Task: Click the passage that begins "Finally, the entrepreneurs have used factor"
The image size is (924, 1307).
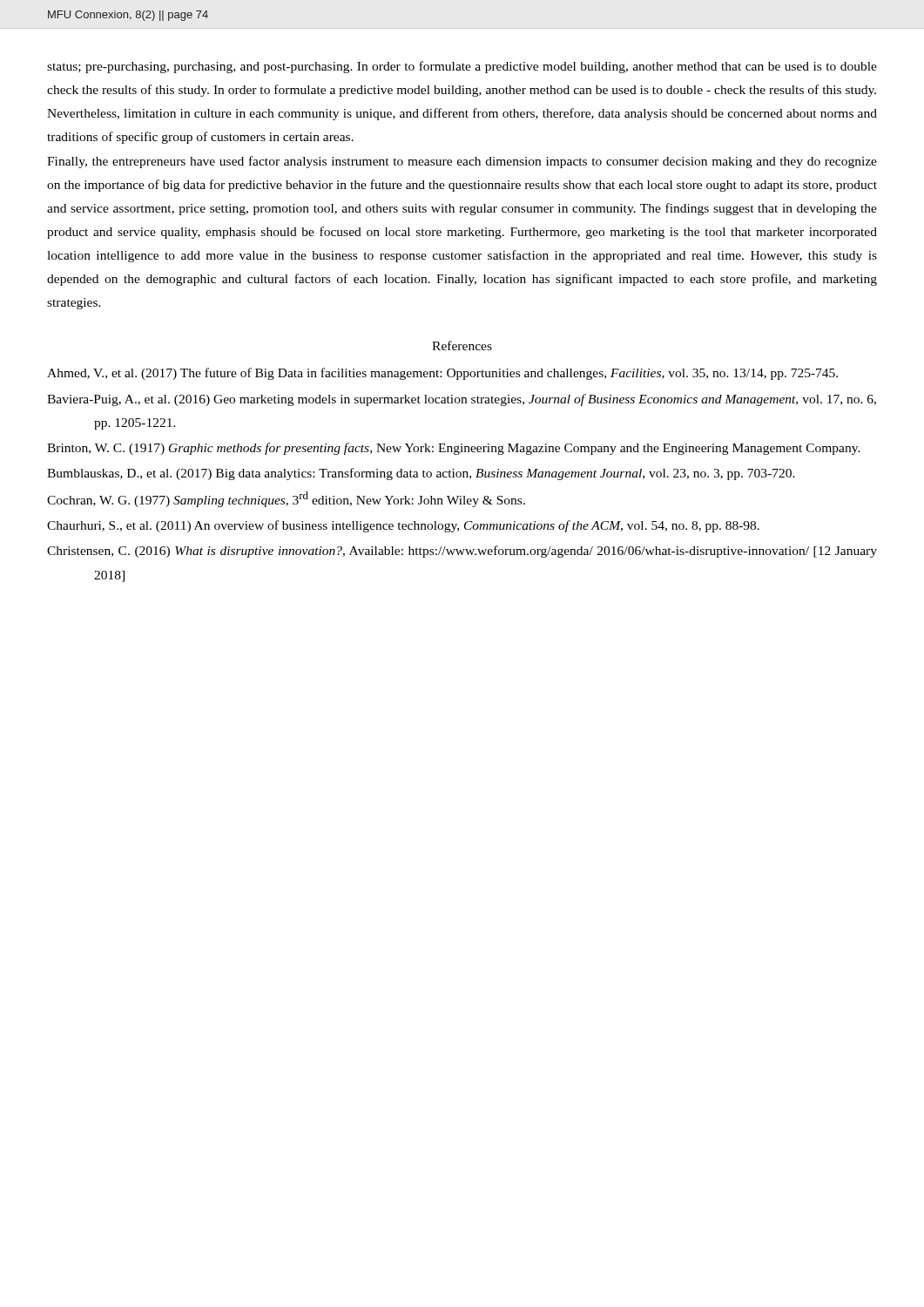Action: point(462,231)
